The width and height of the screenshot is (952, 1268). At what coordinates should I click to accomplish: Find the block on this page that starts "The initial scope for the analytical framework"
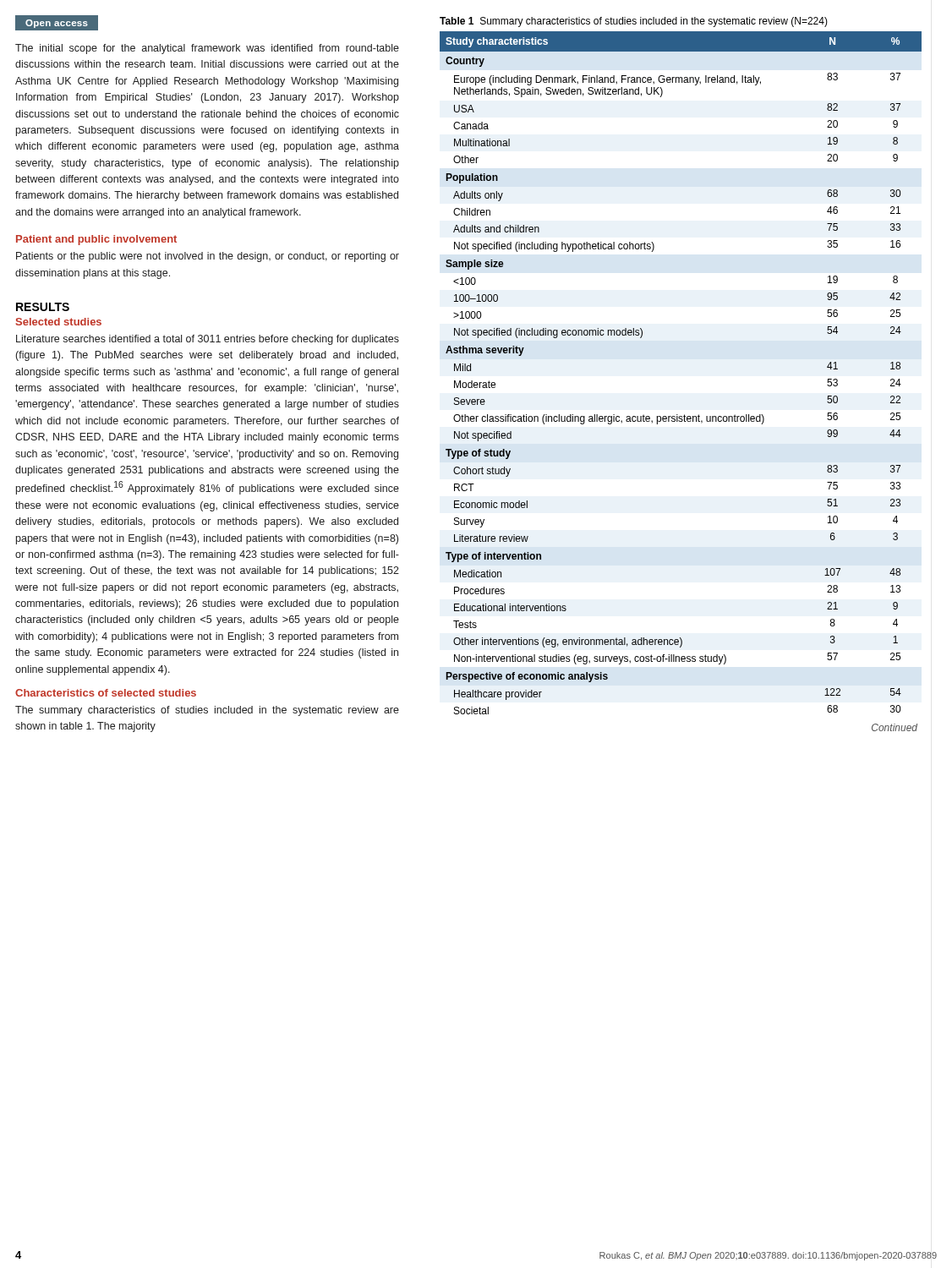pos(207,130)
